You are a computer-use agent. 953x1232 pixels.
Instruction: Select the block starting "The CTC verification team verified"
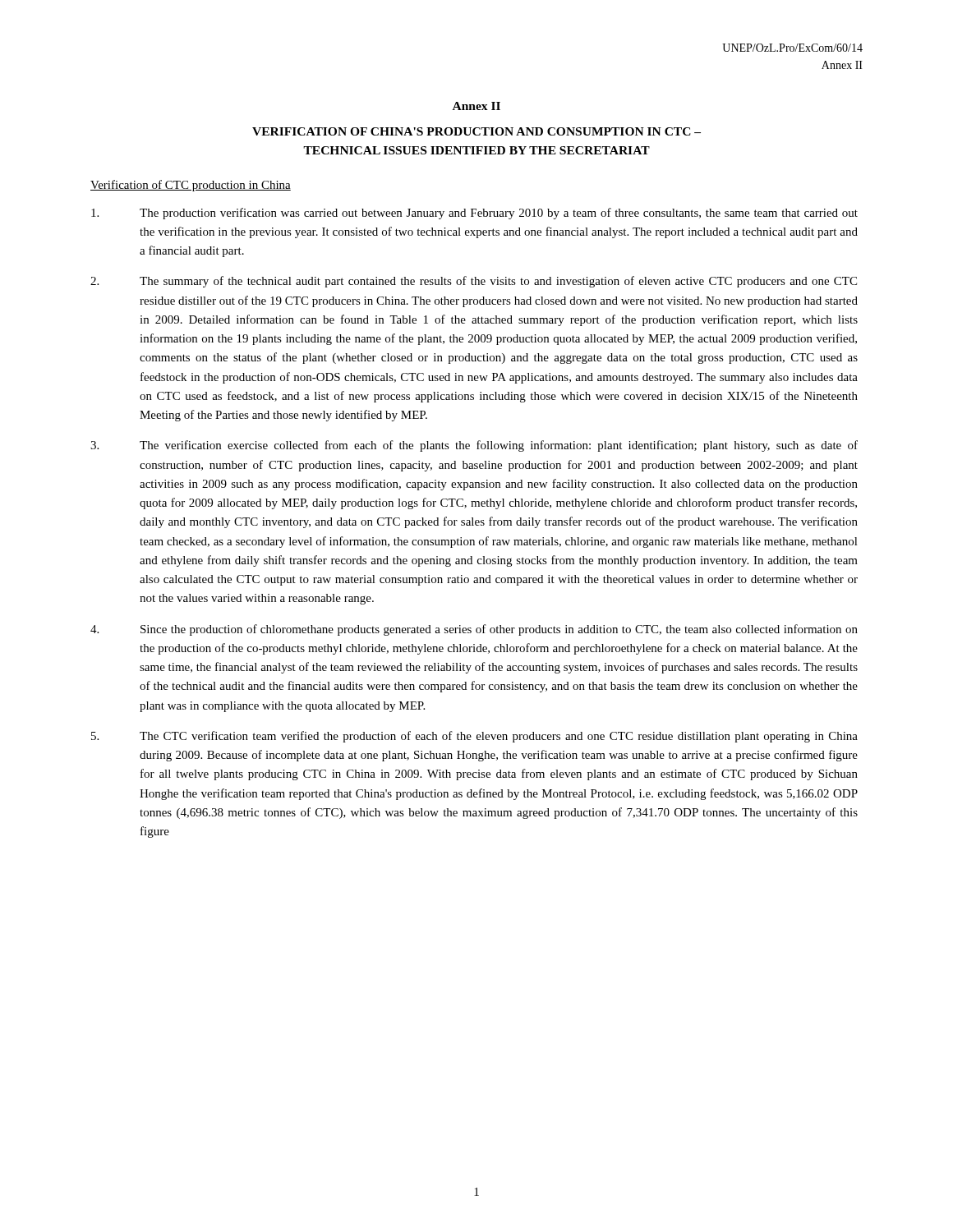pyautogui.click(x=474, y=784)
